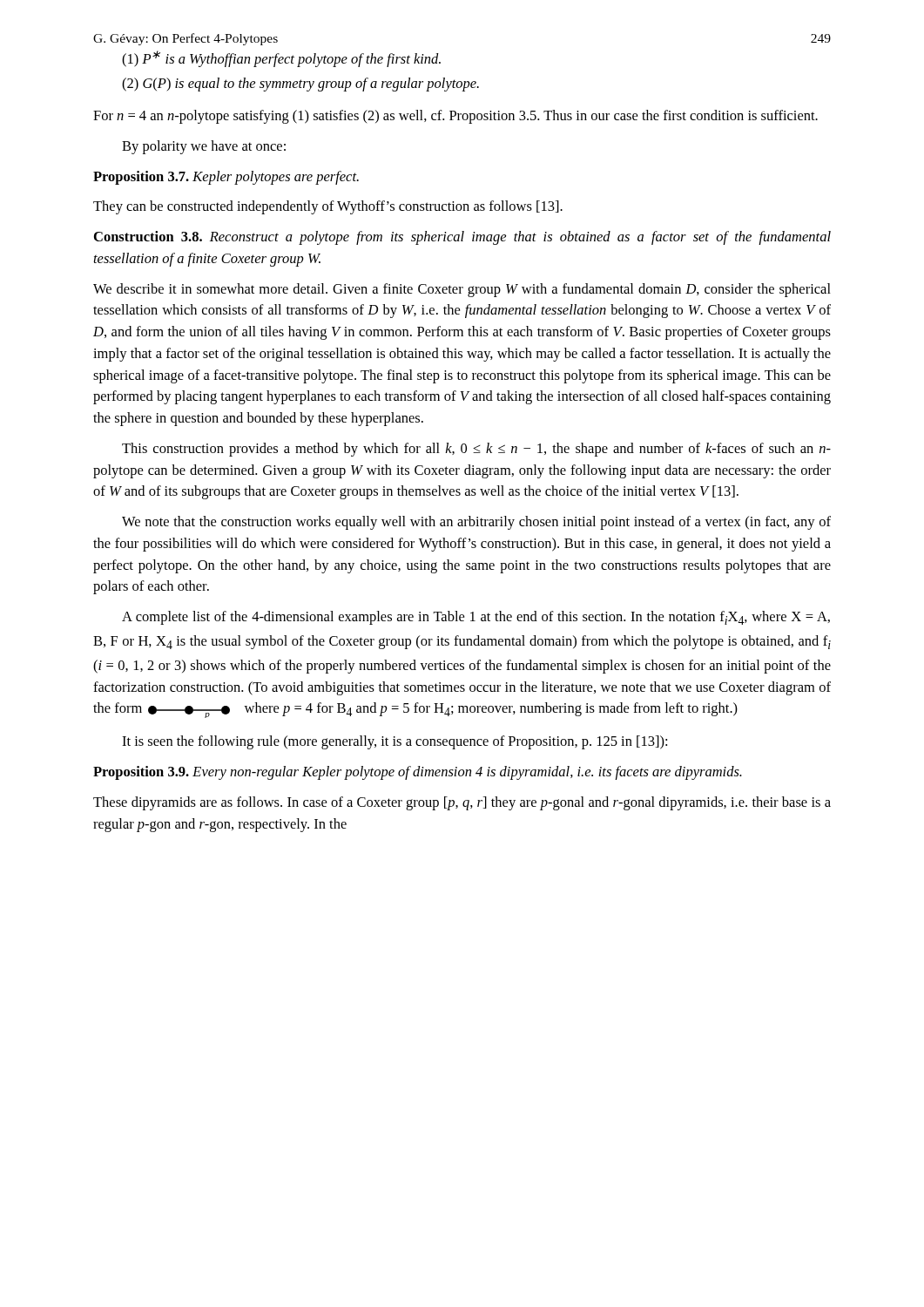924x1307 pixels.
Task: Click on the text block starting "By polarity we have at once:"
Action: click(204, 147)
